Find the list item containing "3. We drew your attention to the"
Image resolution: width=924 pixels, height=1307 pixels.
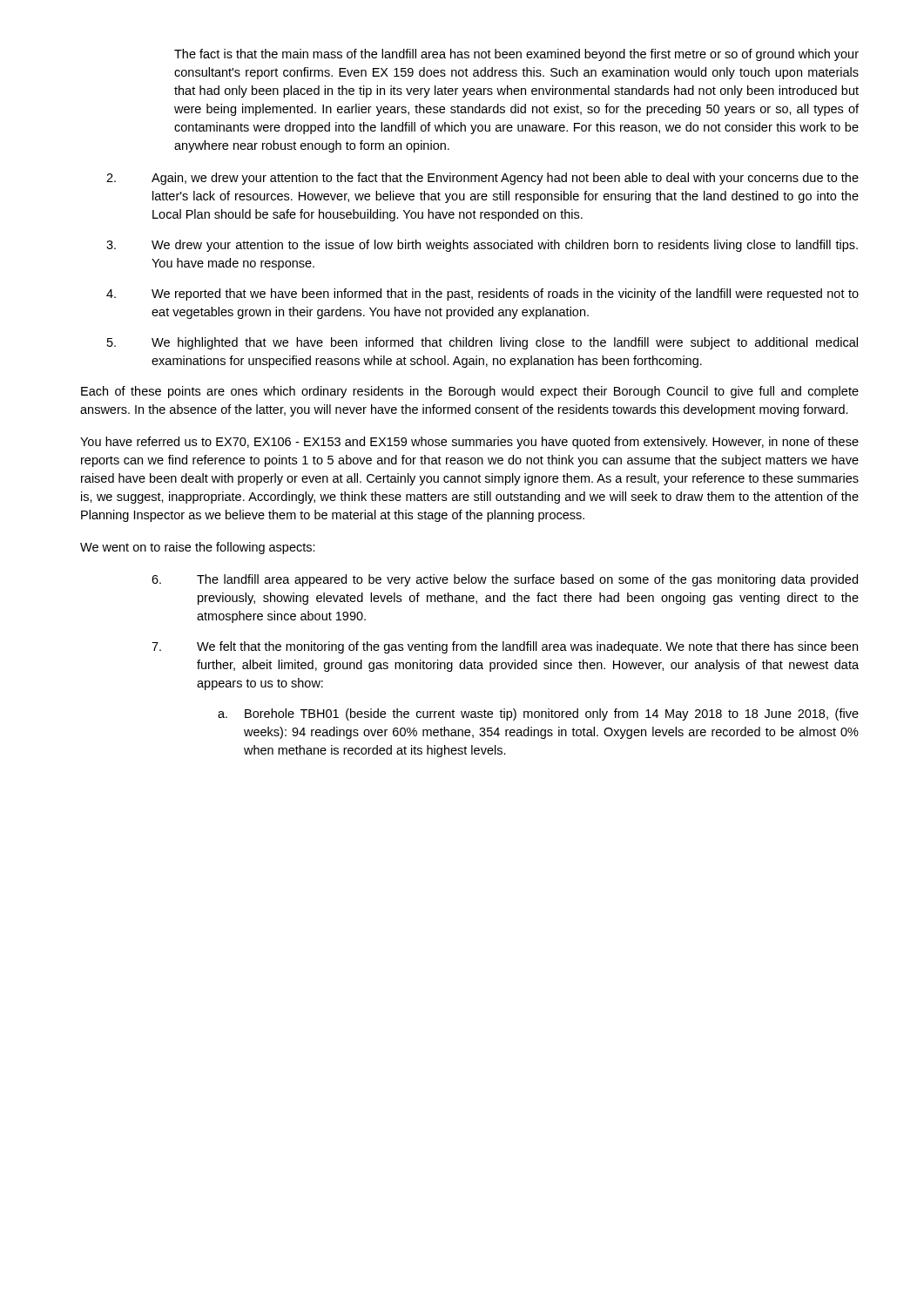(469, 255)
